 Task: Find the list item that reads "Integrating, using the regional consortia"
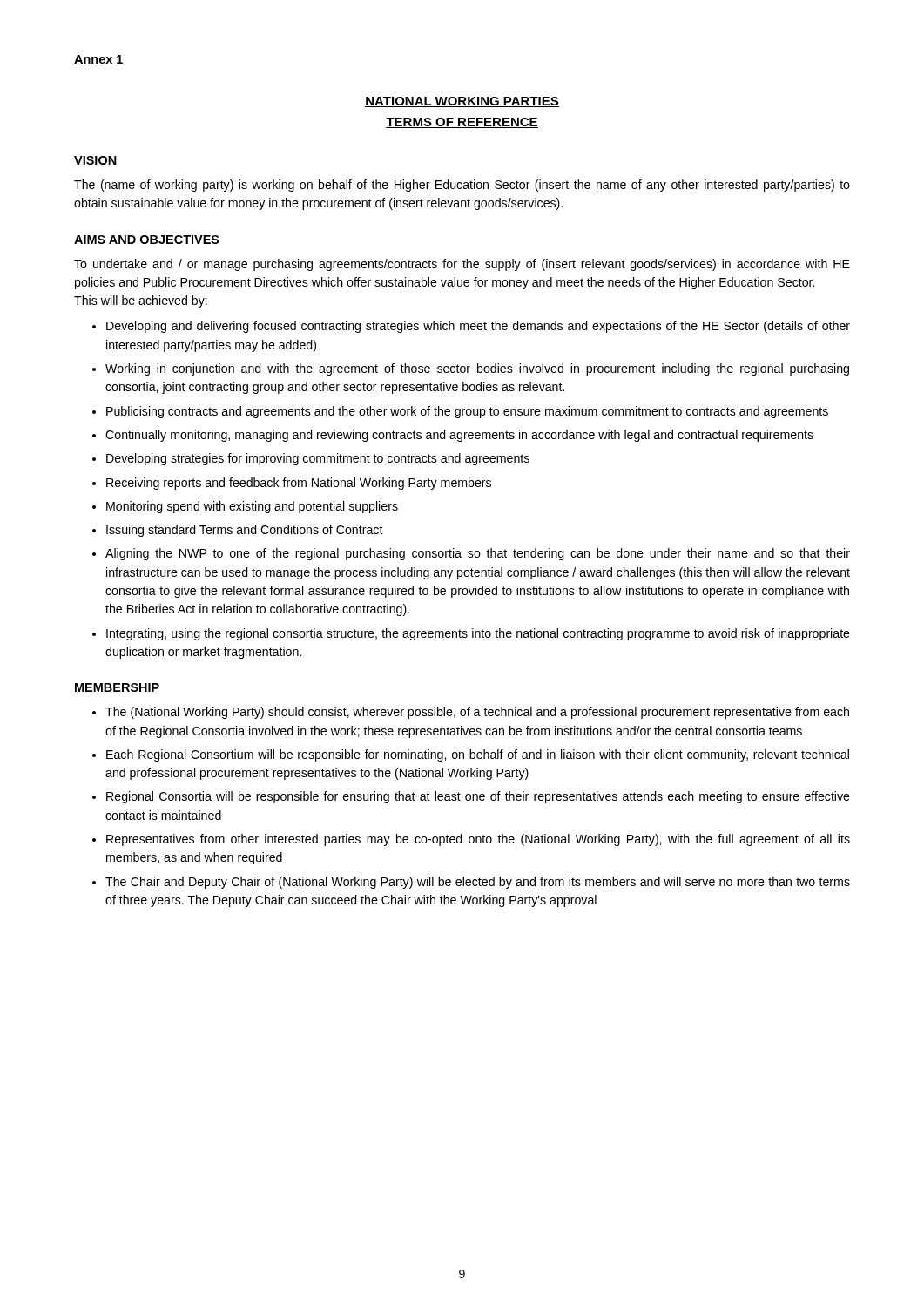pyautogui.click(x=478, y=642)
